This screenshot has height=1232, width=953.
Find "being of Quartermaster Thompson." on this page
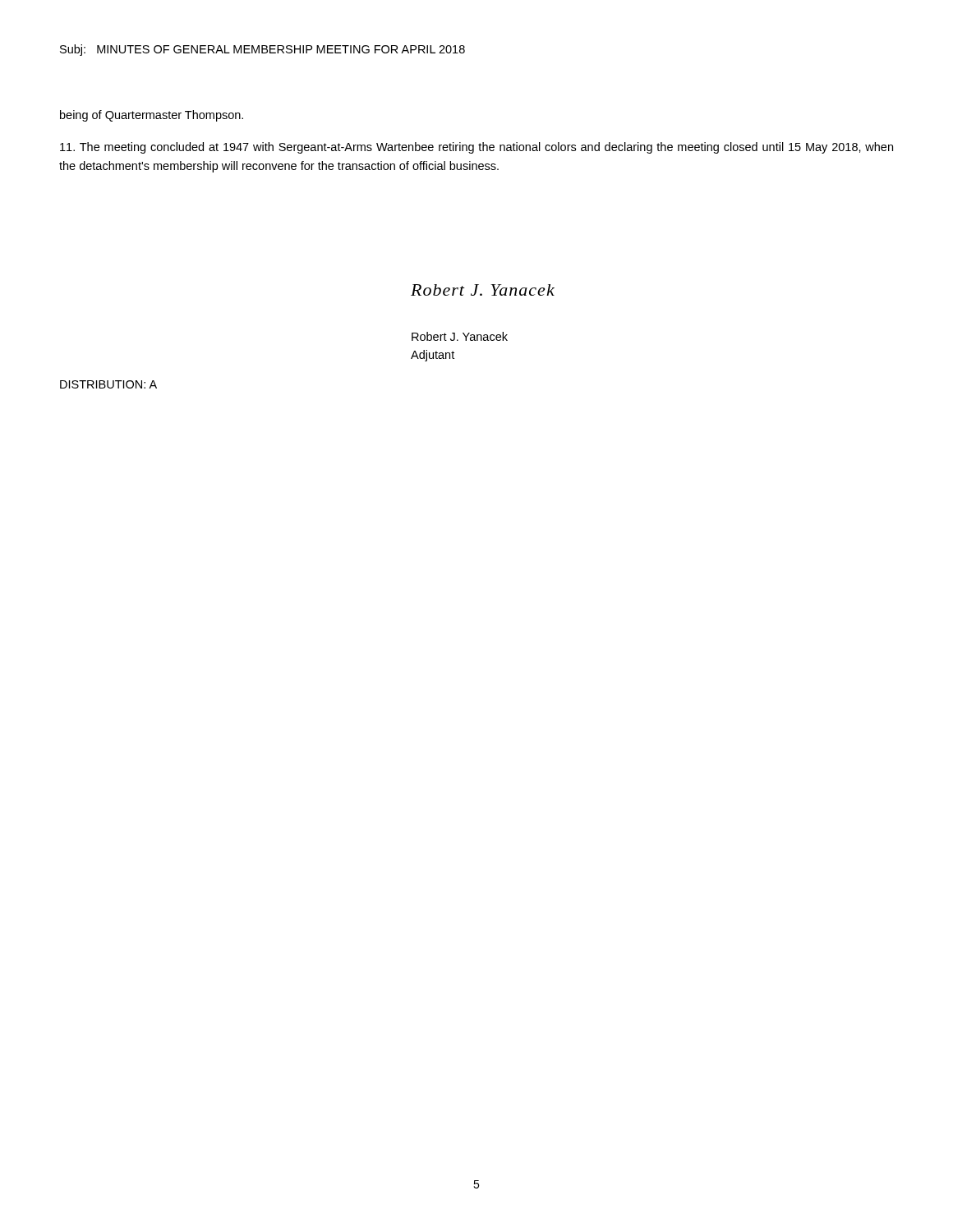(152, 115)
